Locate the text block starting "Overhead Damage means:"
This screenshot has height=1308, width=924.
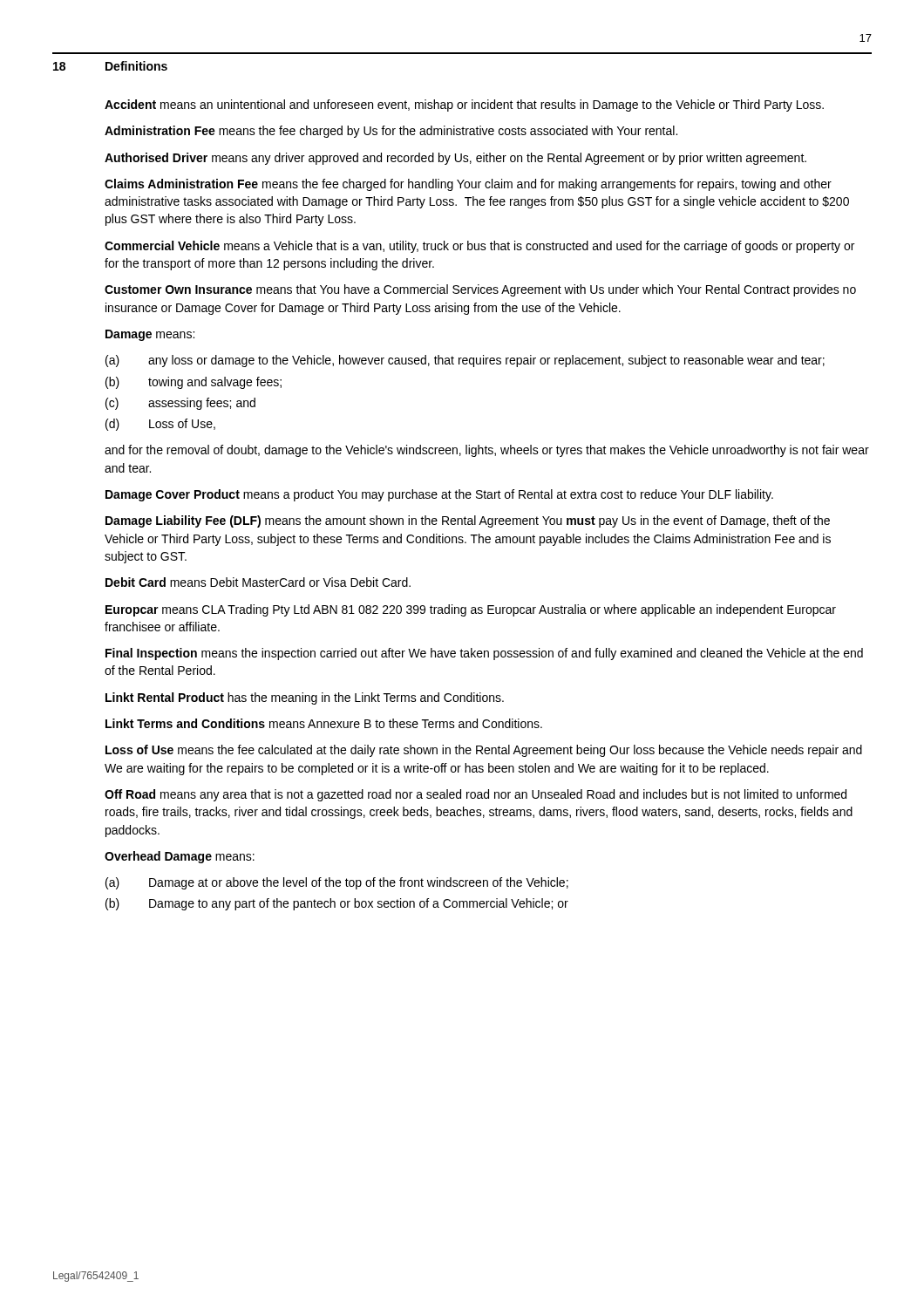click(x=180, y=857)
